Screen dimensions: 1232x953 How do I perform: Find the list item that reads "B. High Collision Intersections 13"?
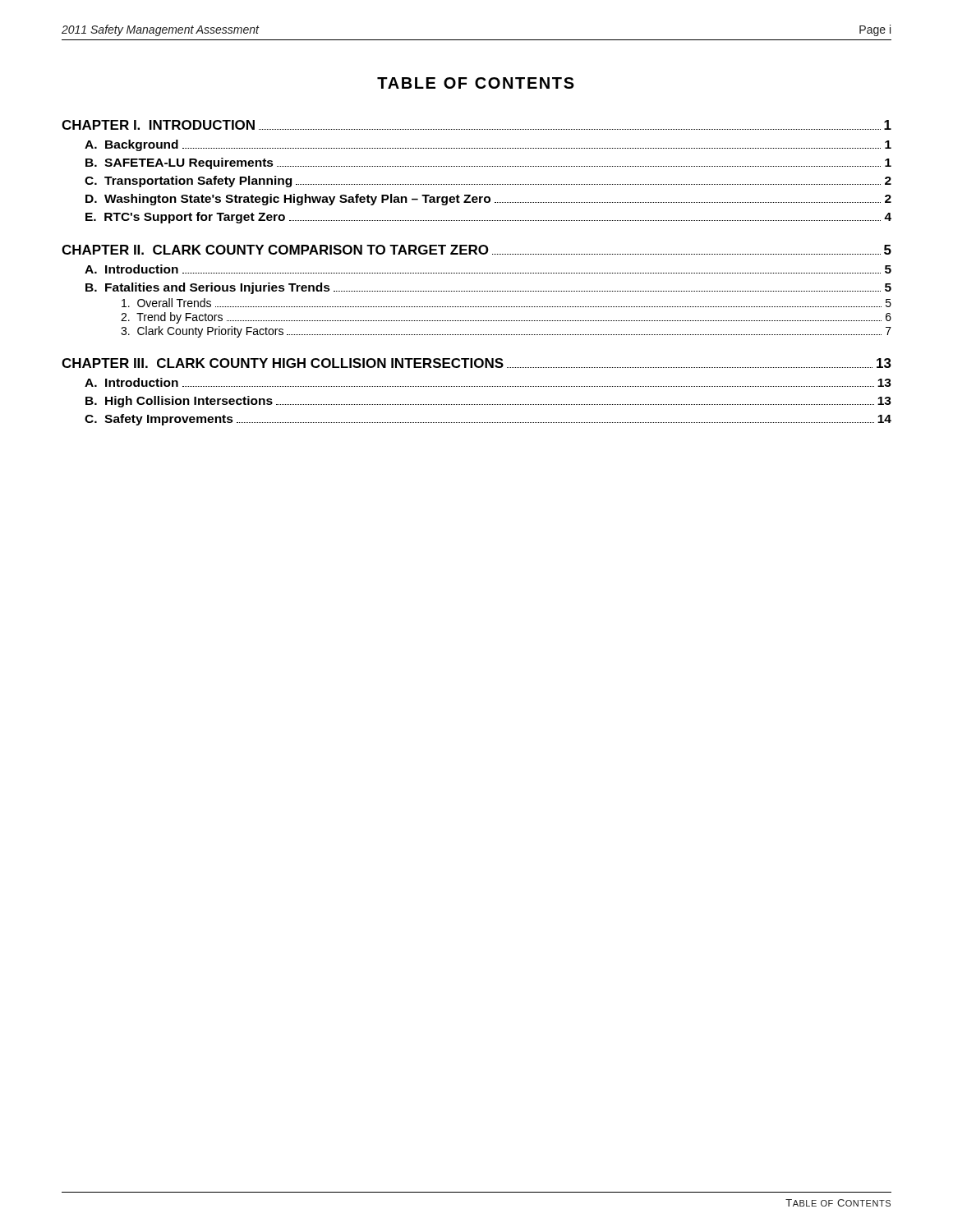click(488, 401)
